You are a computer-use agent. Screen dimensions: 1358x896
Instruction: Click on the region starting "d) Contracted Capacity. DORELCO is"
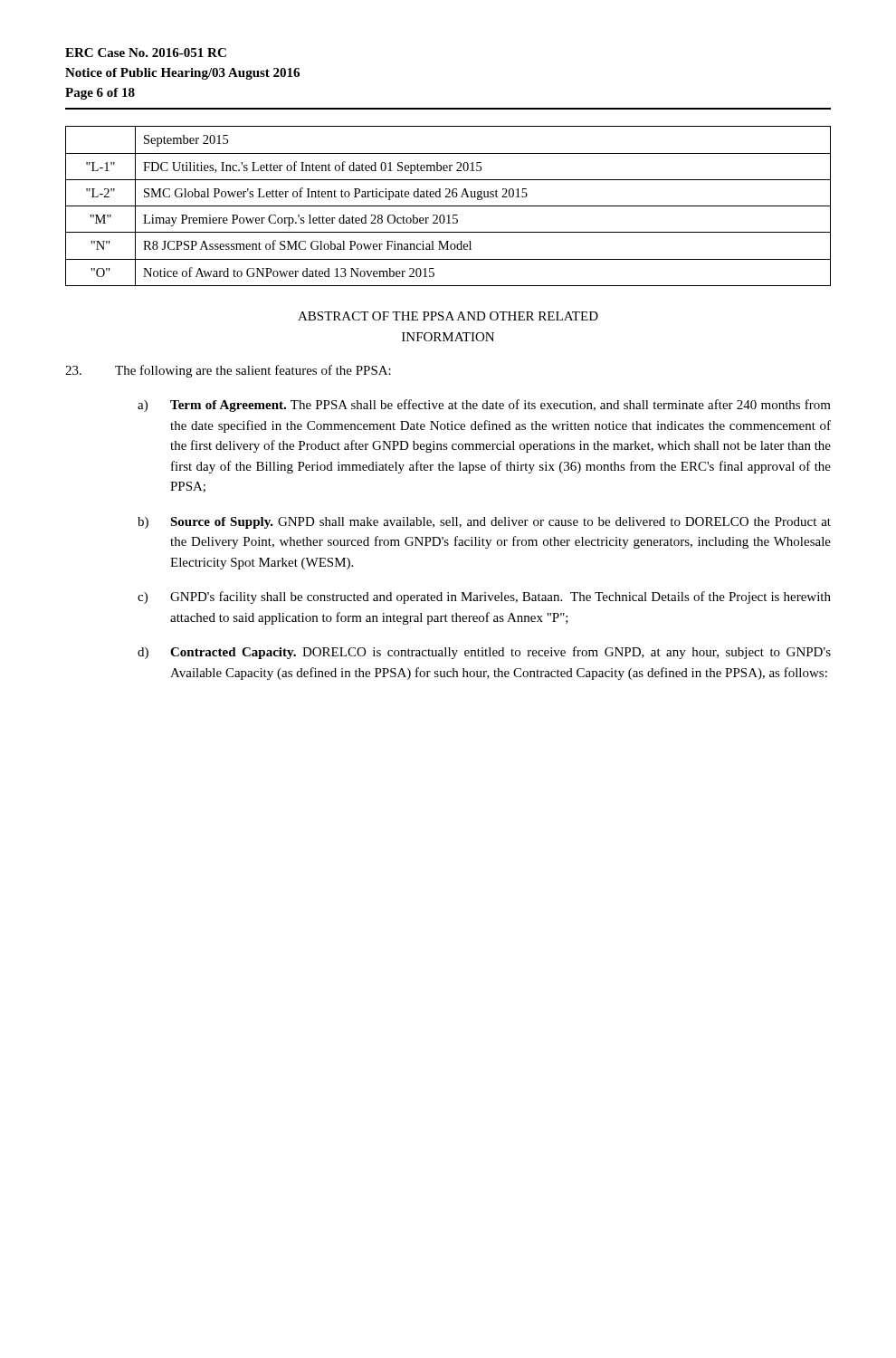pyautogui.click(x=484, y=662)
